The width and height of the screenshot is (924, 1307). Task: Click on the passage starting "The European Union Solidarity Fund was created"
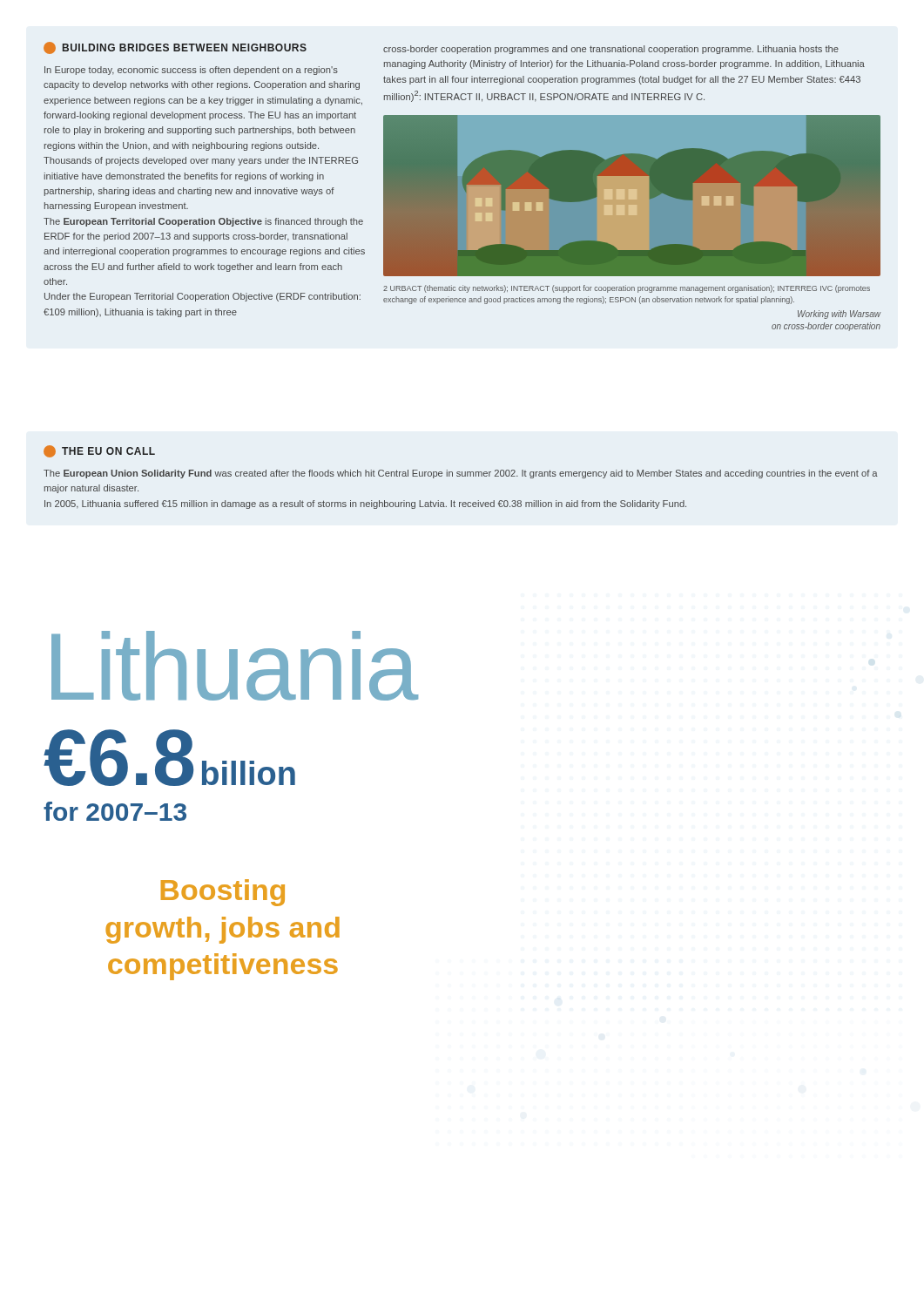(462, 481)
